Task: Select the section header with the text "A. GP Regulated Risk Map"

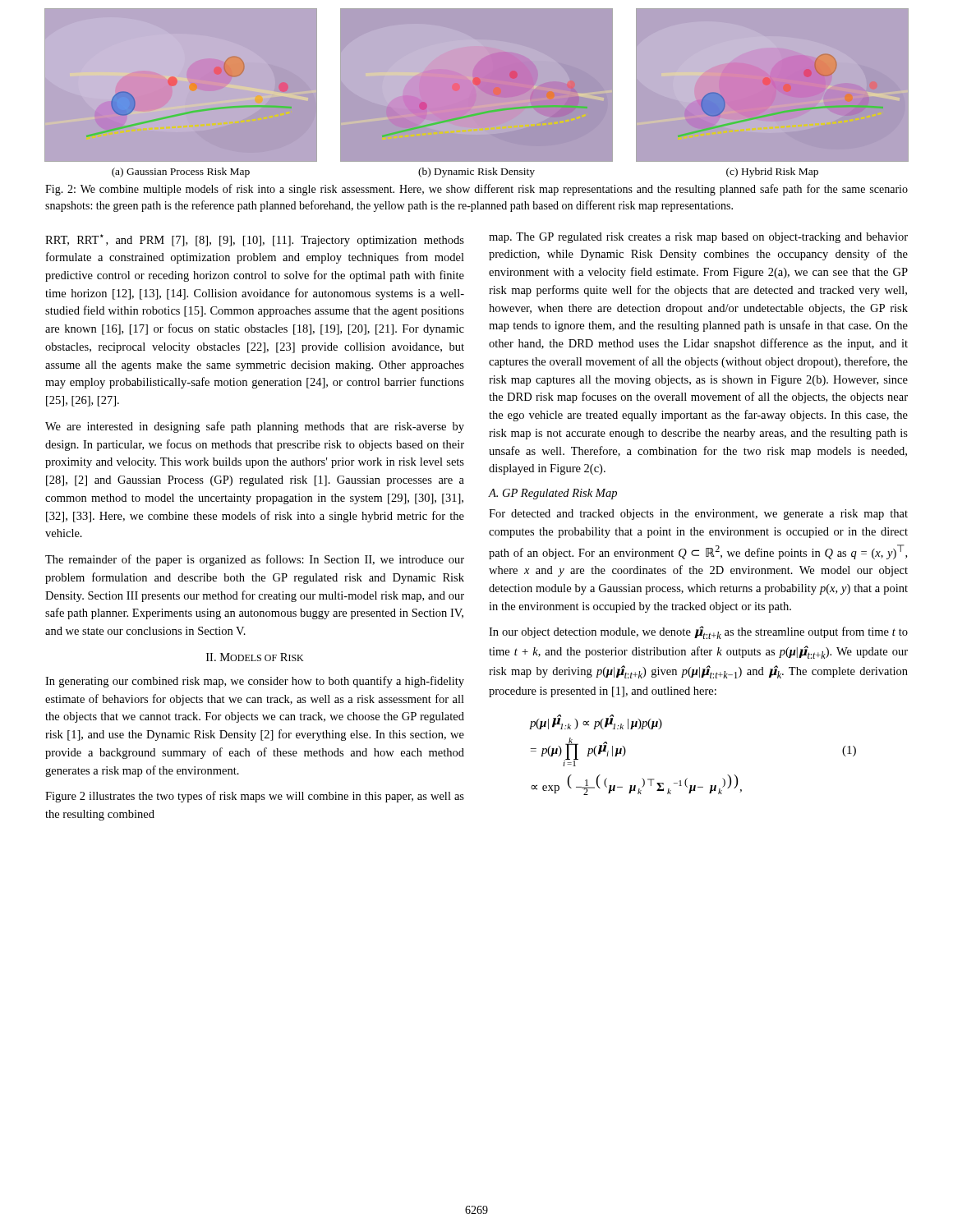Action: [x=553, y=493]
